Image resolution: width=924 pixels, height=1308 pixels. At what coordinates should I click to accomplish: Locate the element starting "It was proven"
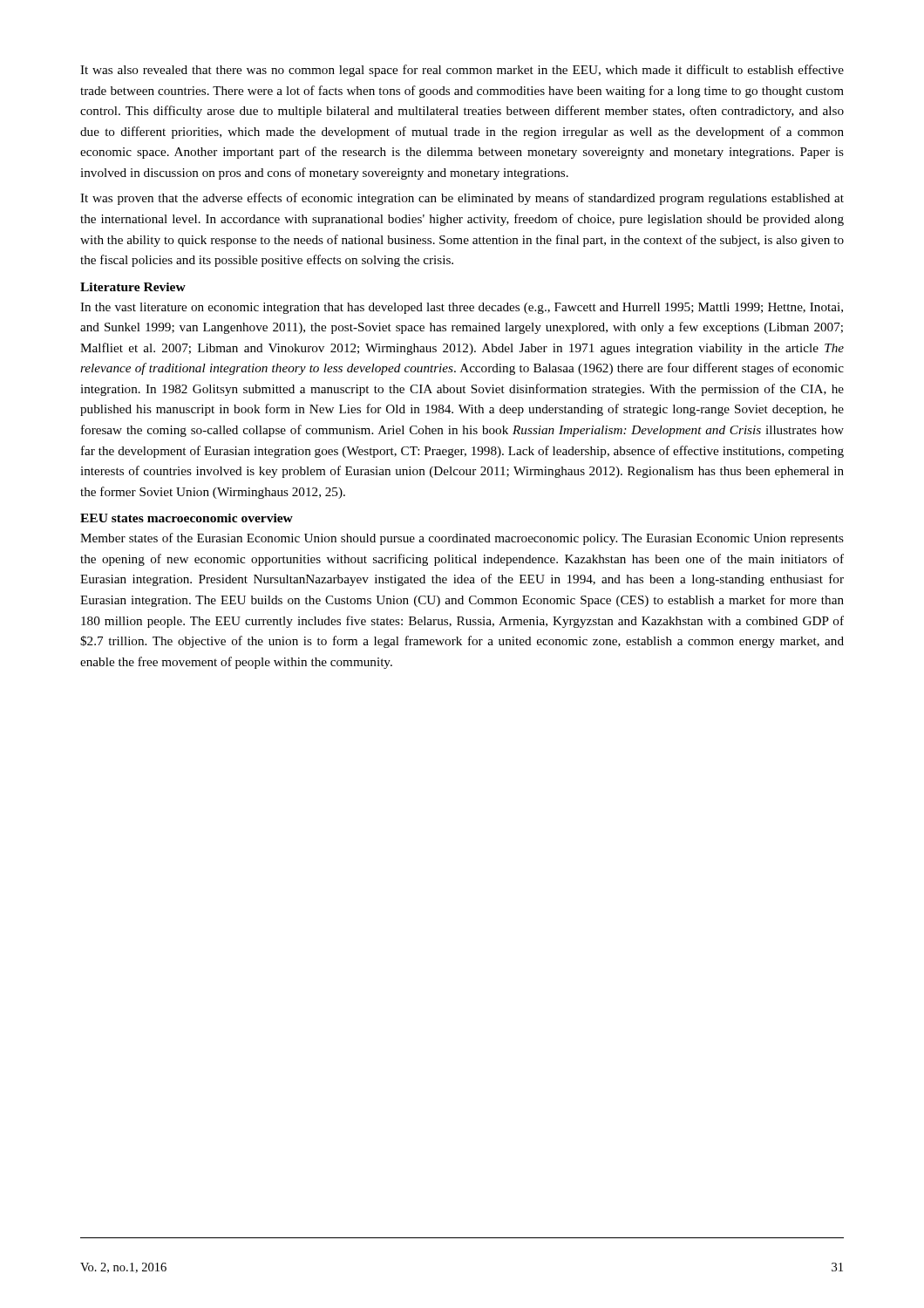pyautogui.click(x=462, y=229)
